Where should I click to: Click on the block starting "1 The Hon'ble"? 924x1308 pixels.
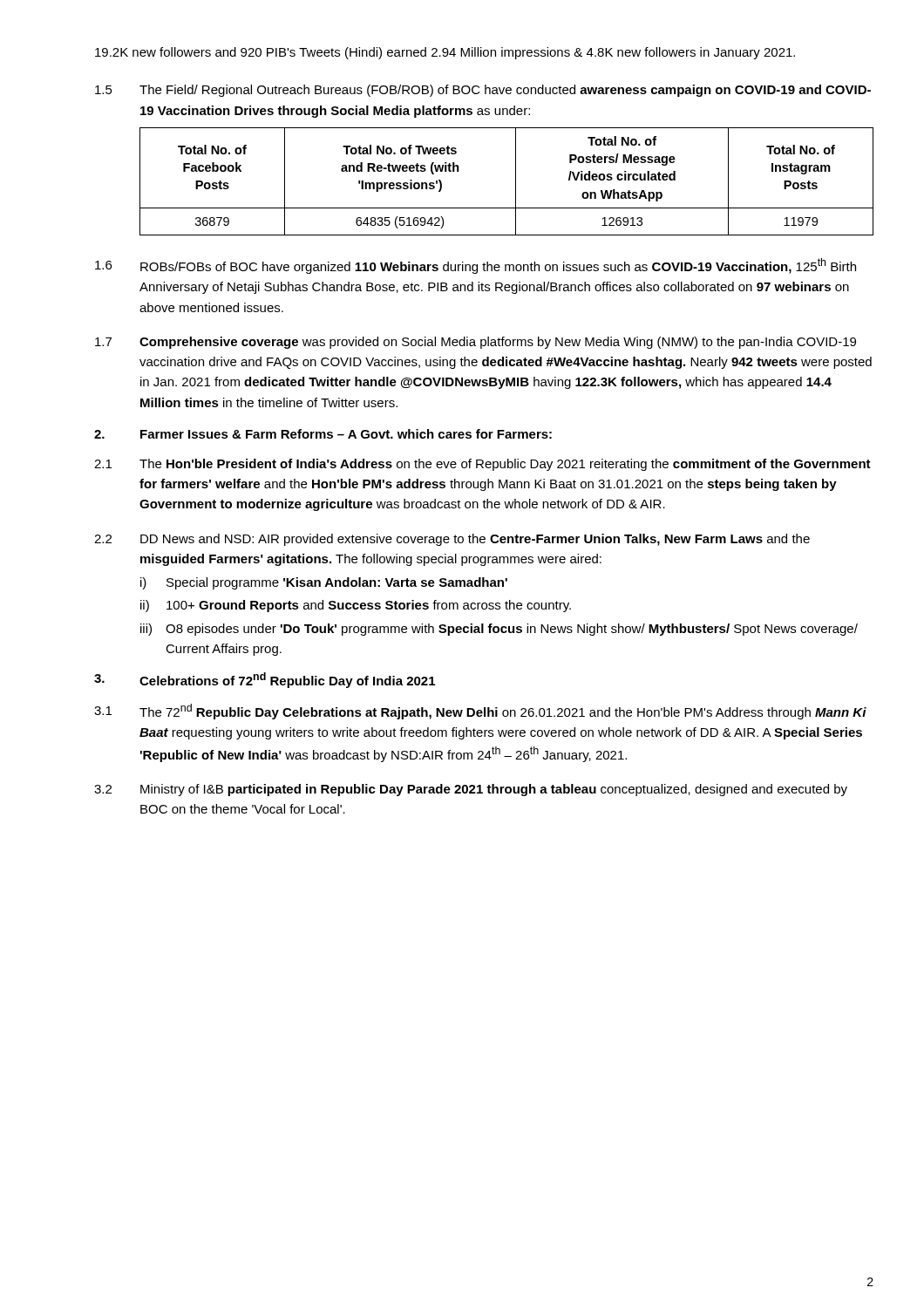coord(484,484)
